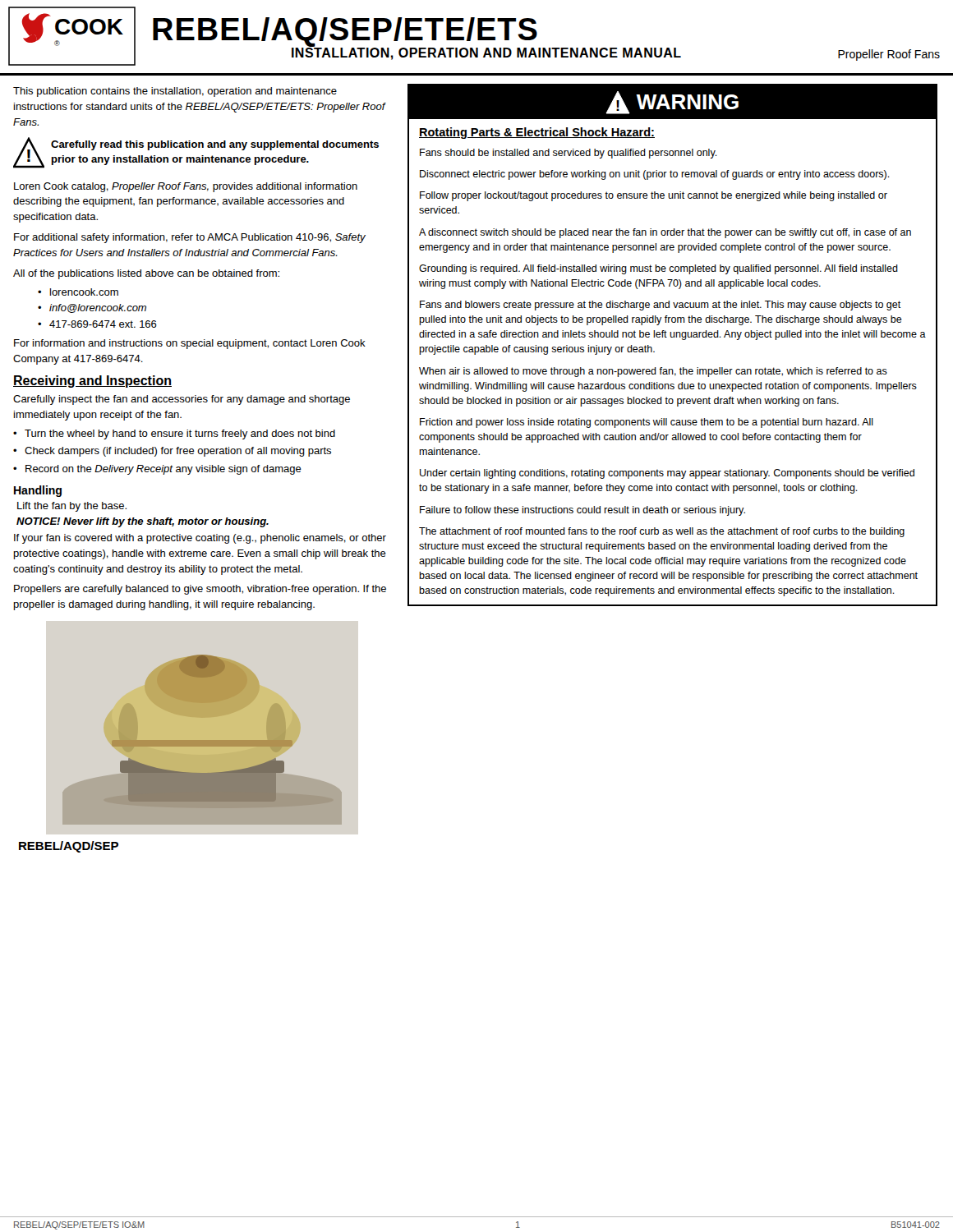Image resolution: width=953 pixels, height=1232 pixels.
Task: Locate the block starting "Carefully read this publication and any"
Action: (215, 151)
